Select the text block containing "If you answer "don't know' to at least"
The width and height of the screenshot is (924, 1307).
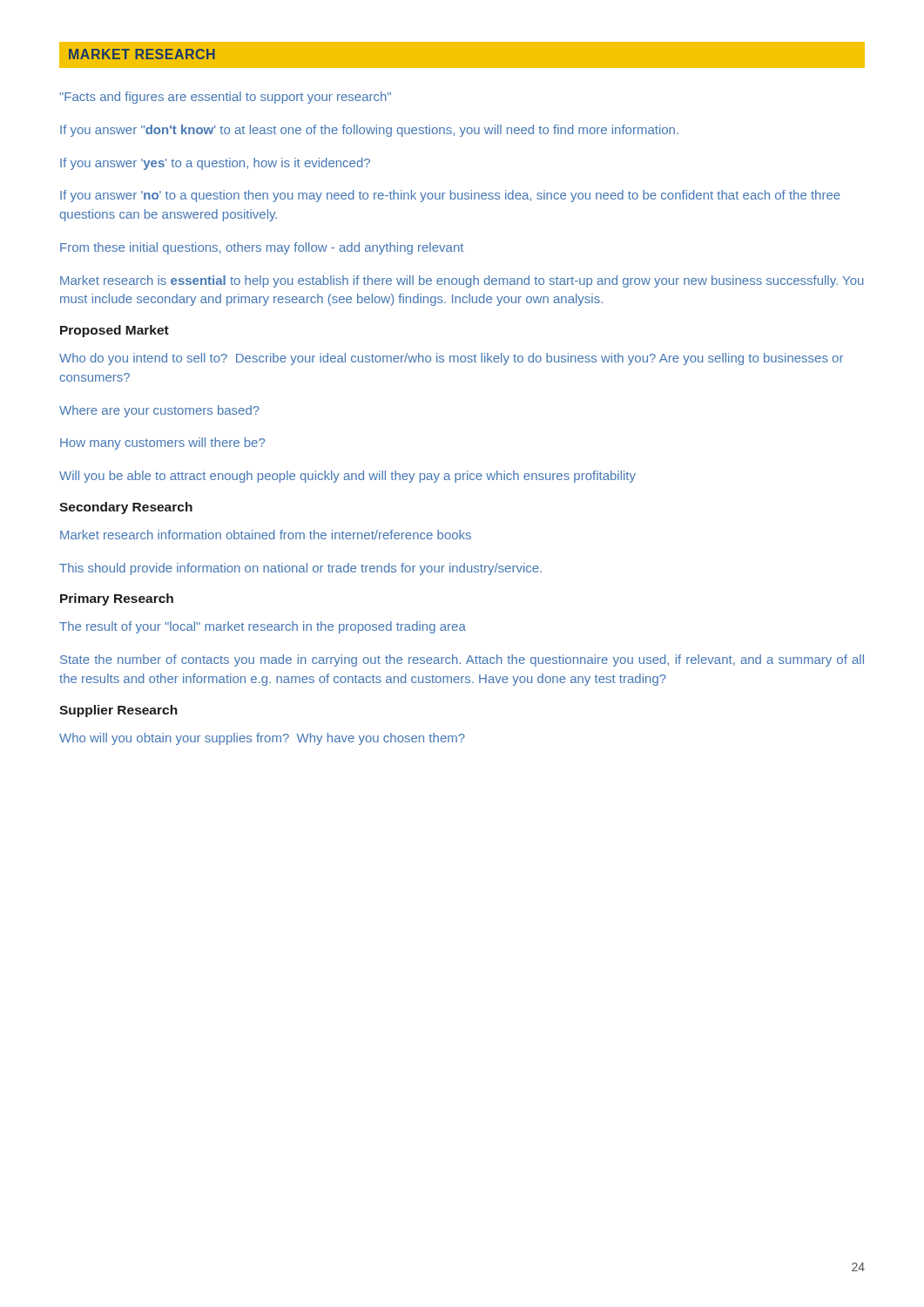369,129
